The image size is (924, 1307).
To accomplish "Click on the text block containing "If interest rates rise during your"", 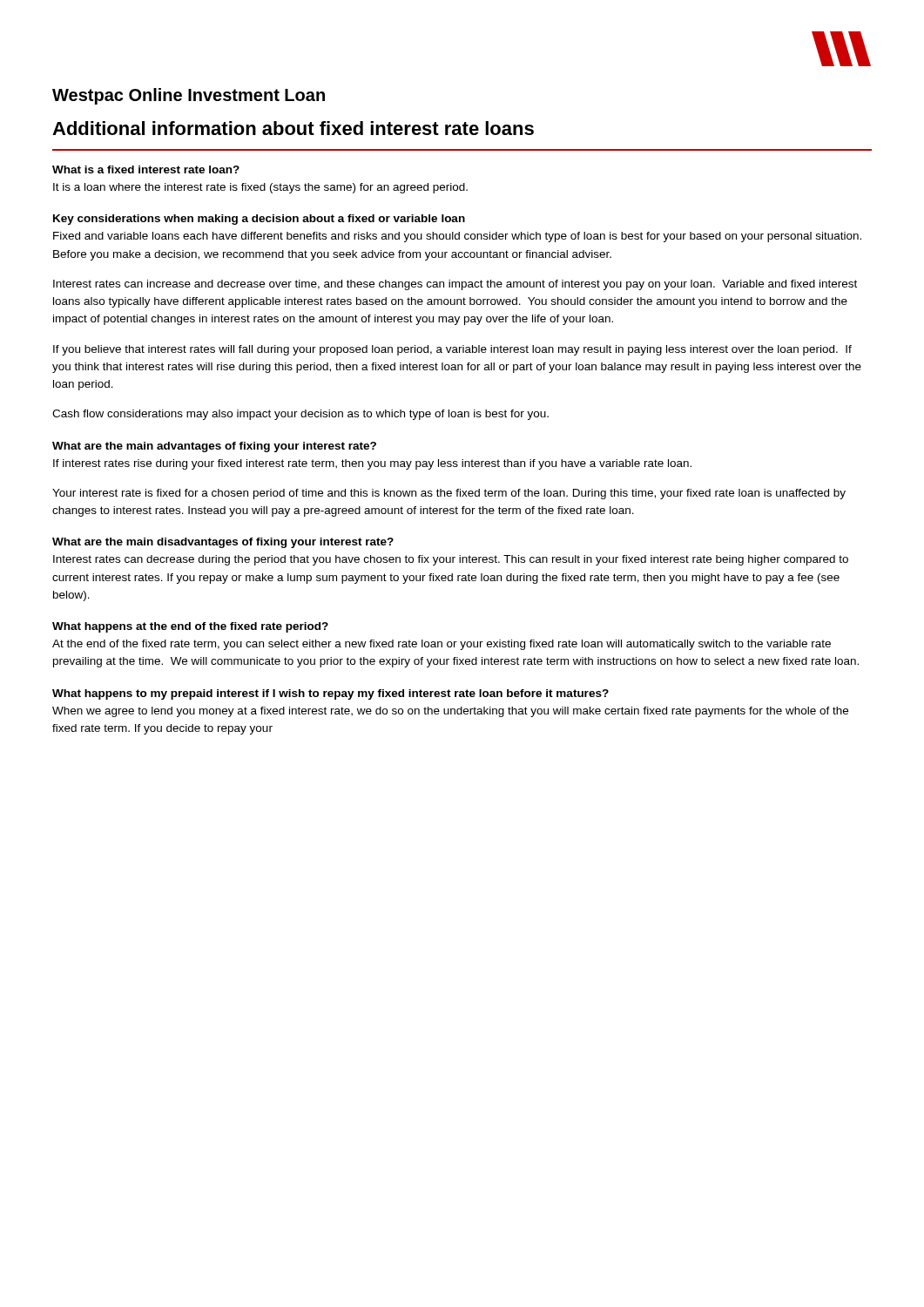I will click(x=372, y=463).
